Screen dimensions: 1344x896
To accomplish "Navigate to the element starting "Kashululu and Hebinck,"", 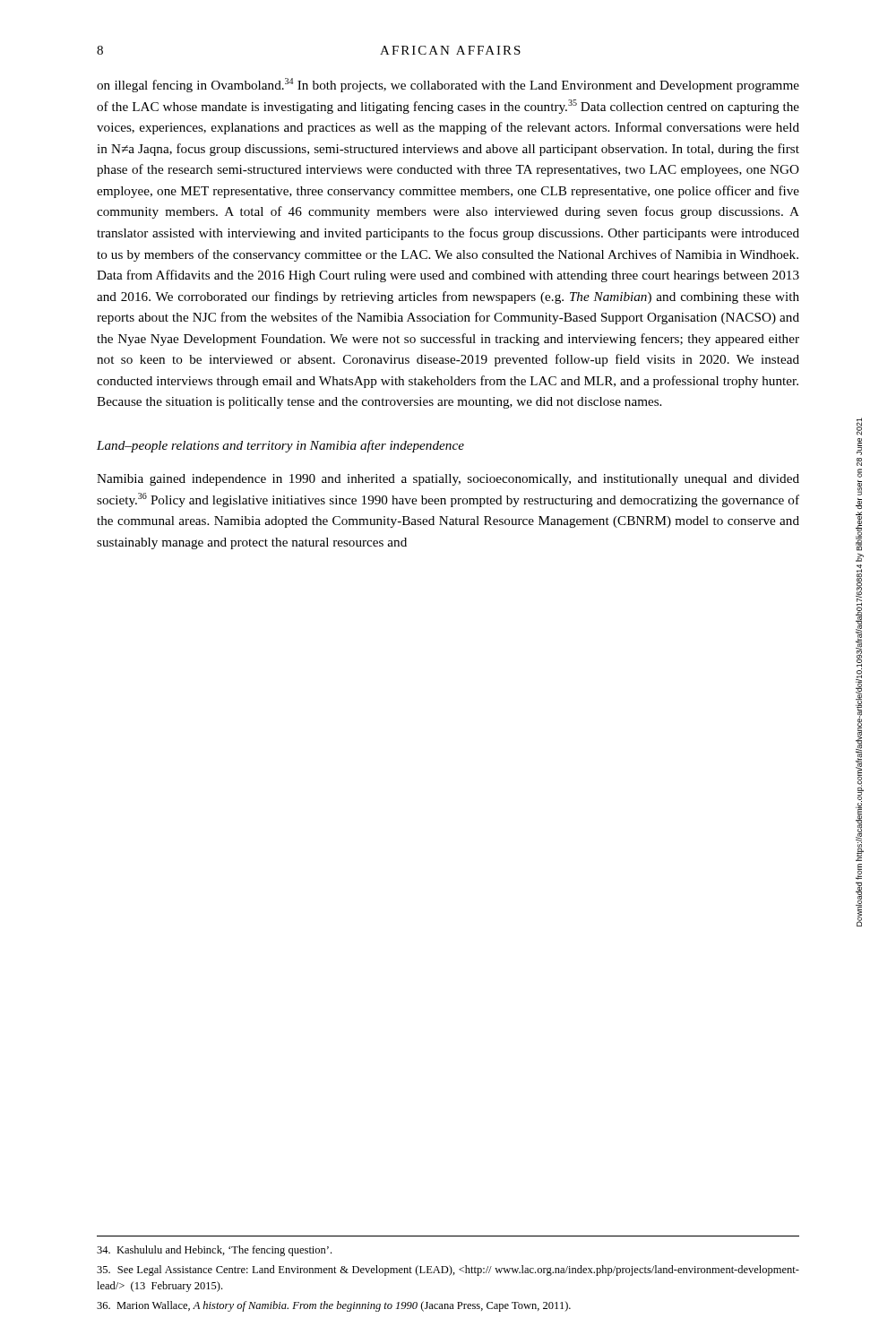I will (215, 1249).
